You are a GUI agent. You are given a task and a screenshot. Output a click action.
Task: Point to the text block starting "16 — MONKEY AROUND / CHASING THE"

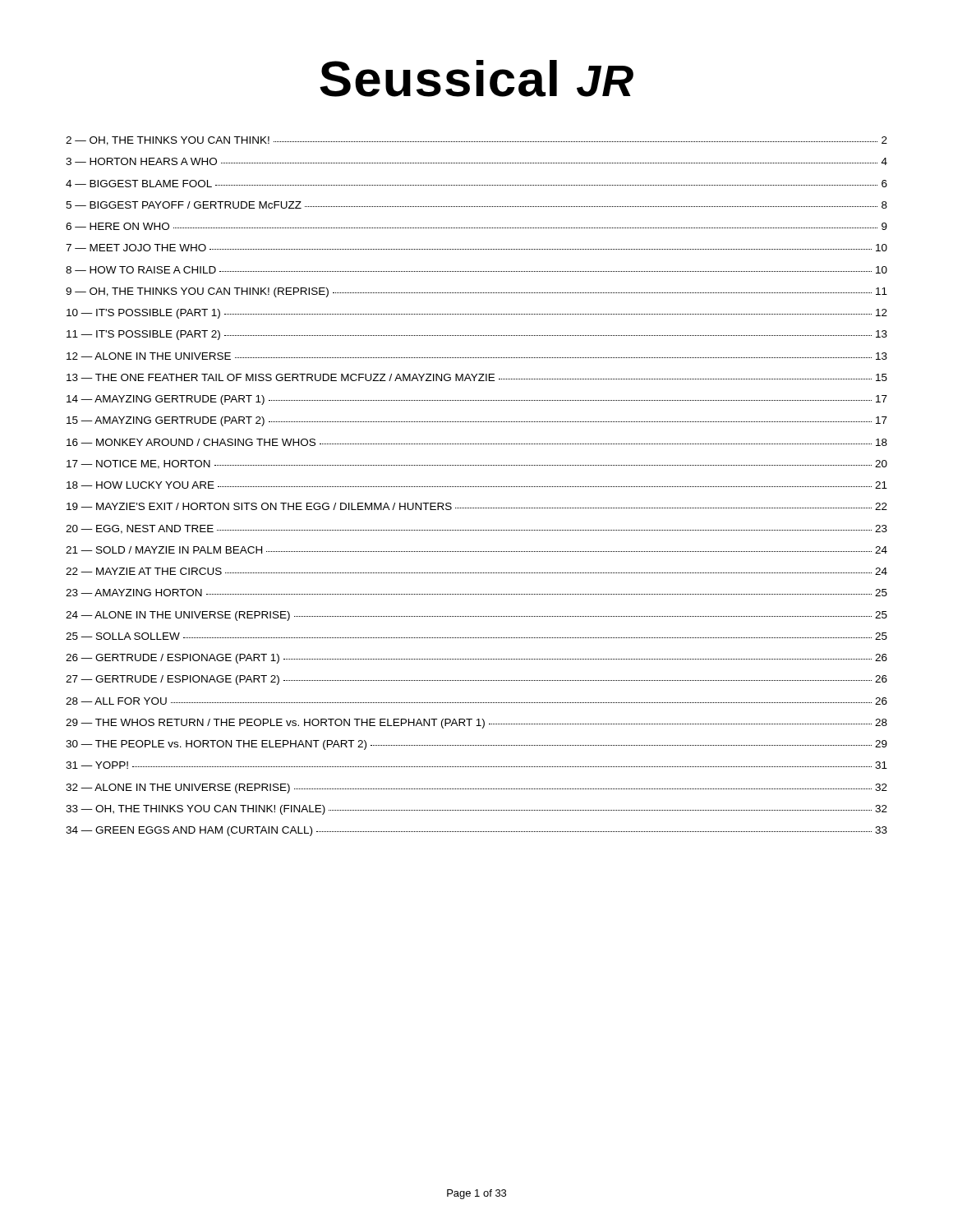[x=476, y=442]
